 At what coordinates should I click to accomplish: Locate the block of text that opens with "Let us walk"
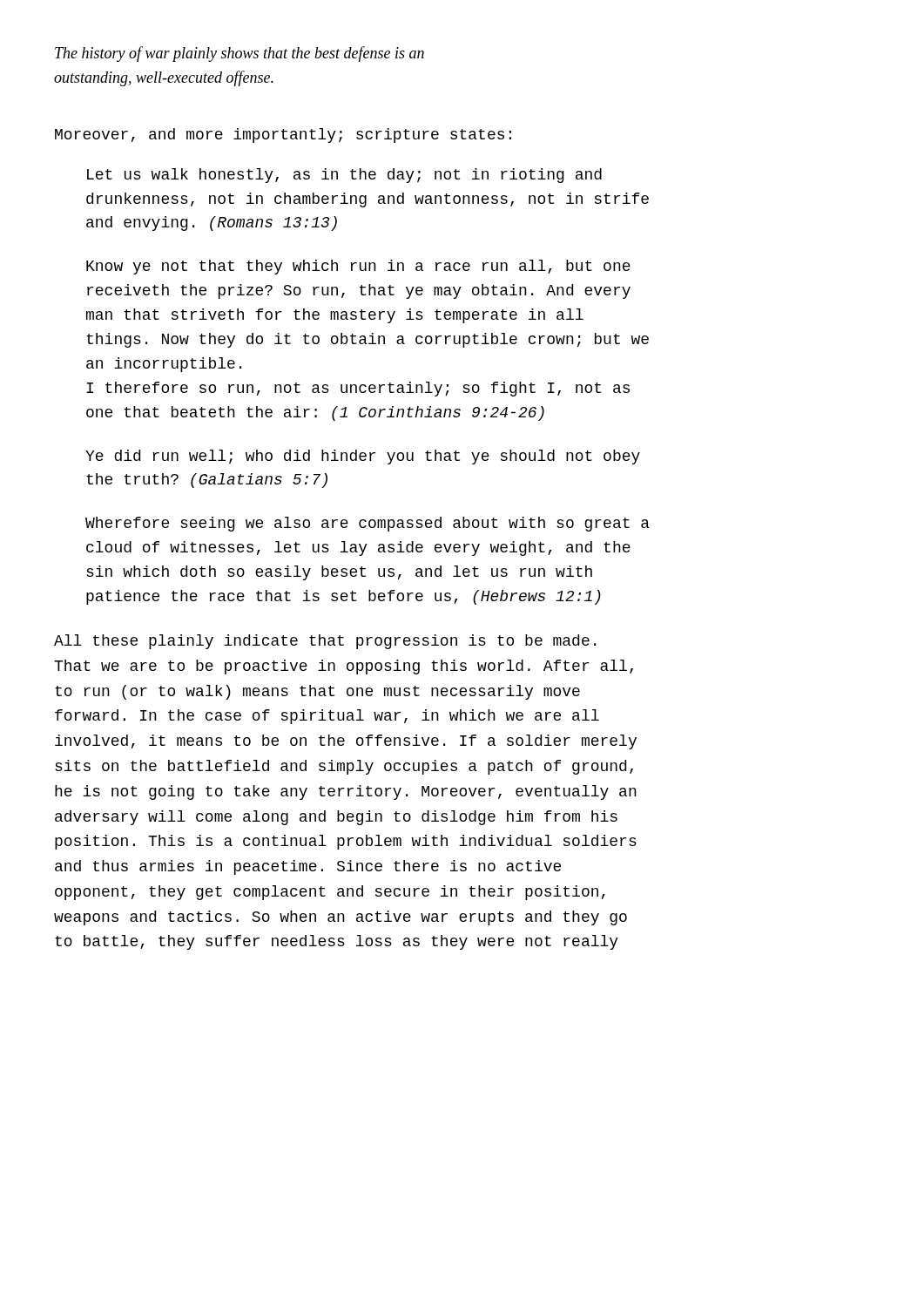368,199
